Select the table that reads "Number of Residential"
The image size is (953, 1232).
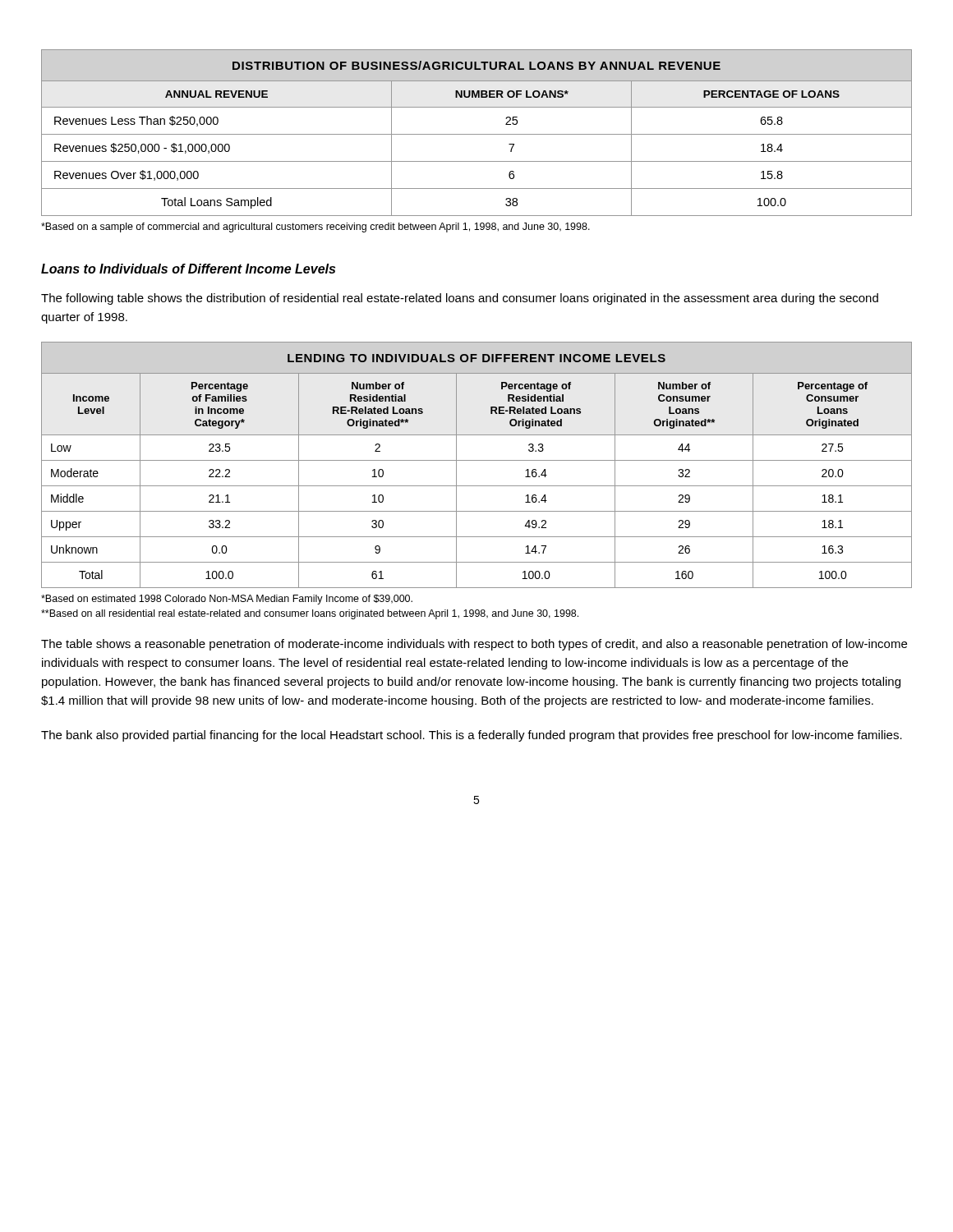pyautogui.click(x=476, y=464)
